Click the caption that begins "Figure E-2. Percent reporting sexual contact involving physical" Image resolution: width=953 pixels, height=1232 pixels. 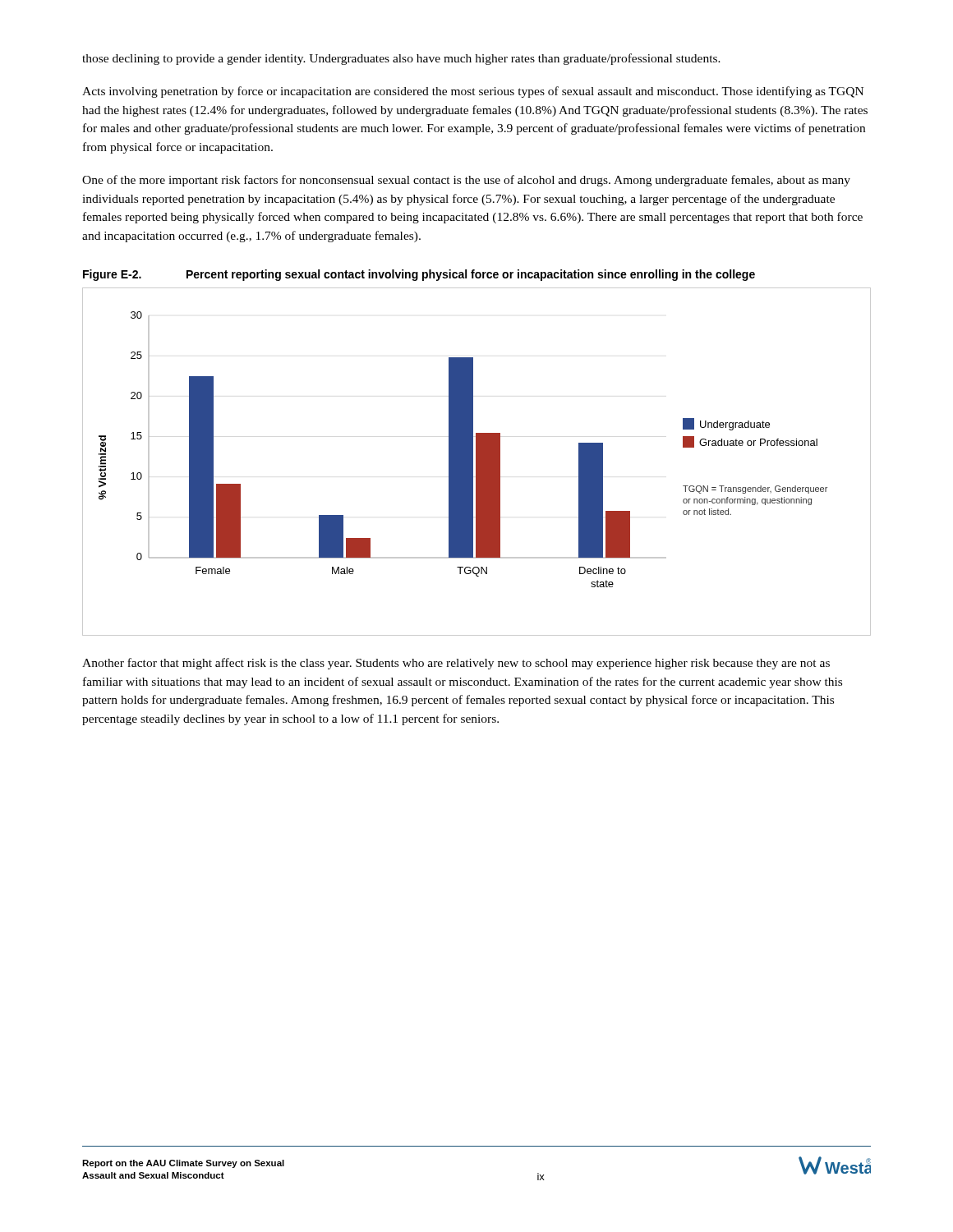tap(419, 274)
